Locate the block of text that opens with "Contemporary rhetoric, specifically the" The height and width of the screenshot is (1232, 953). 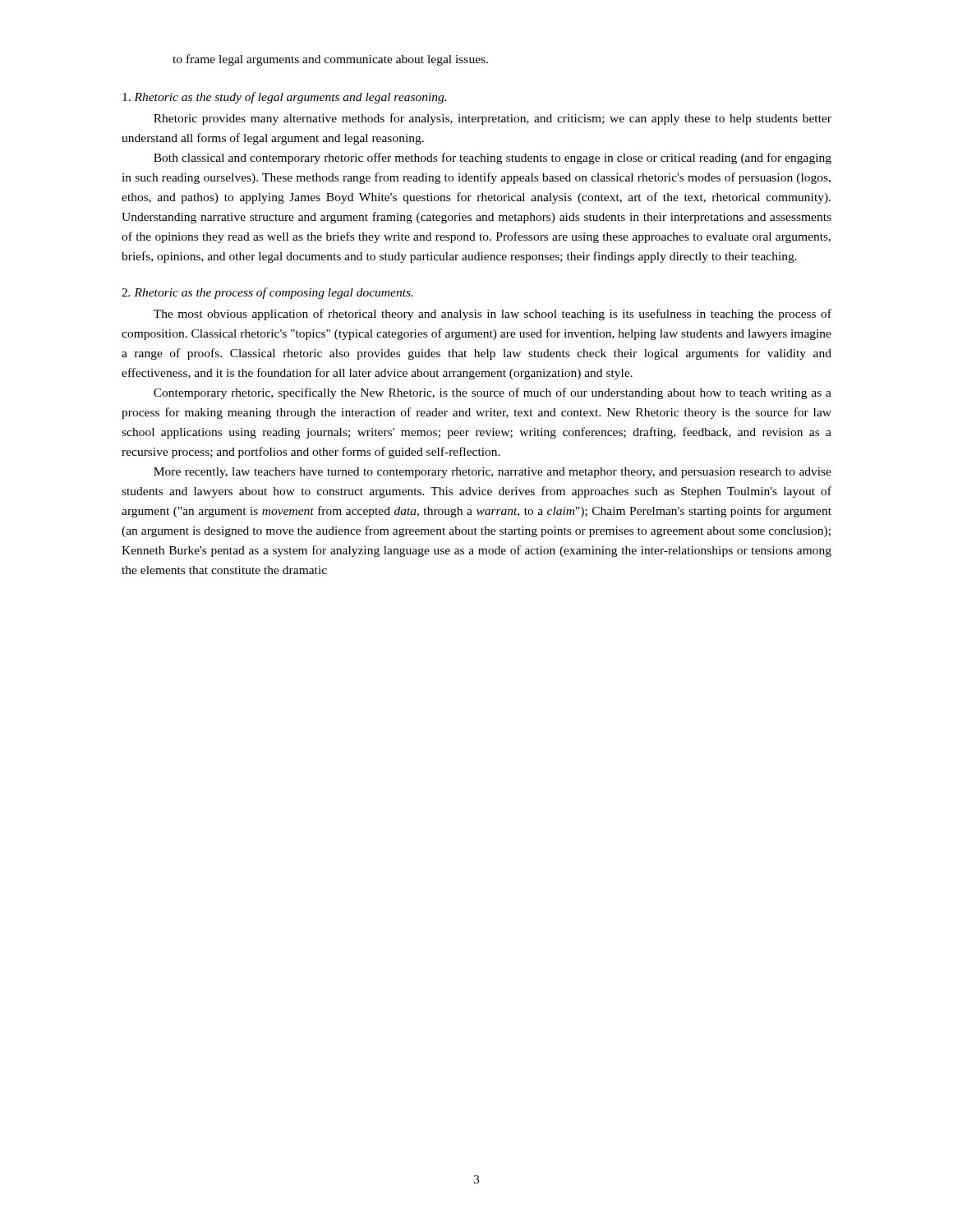[x=476, y=422]
